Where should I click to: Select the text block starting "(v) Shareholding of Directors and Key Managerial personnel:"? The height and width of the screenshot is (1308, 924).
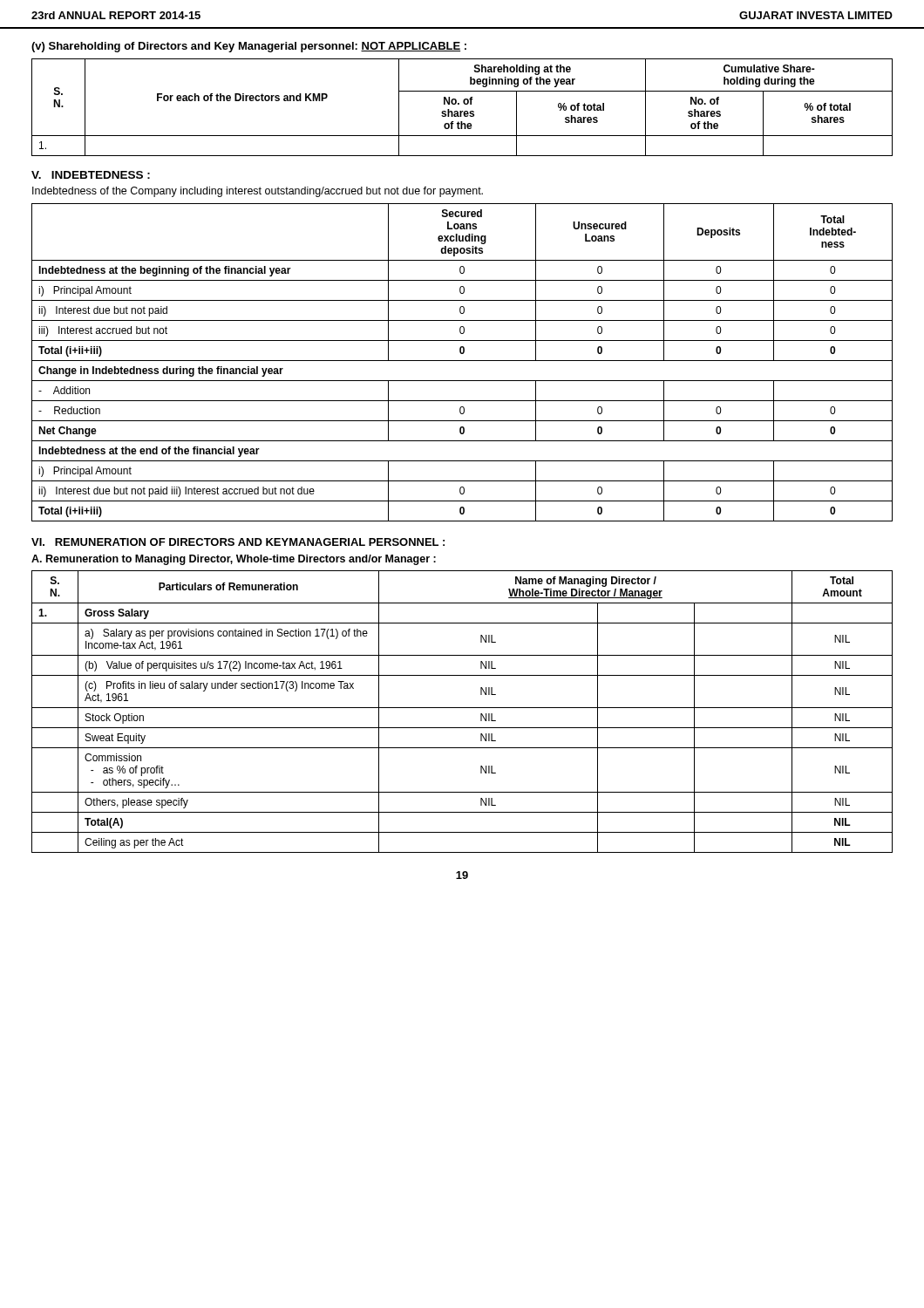[249, 46]
